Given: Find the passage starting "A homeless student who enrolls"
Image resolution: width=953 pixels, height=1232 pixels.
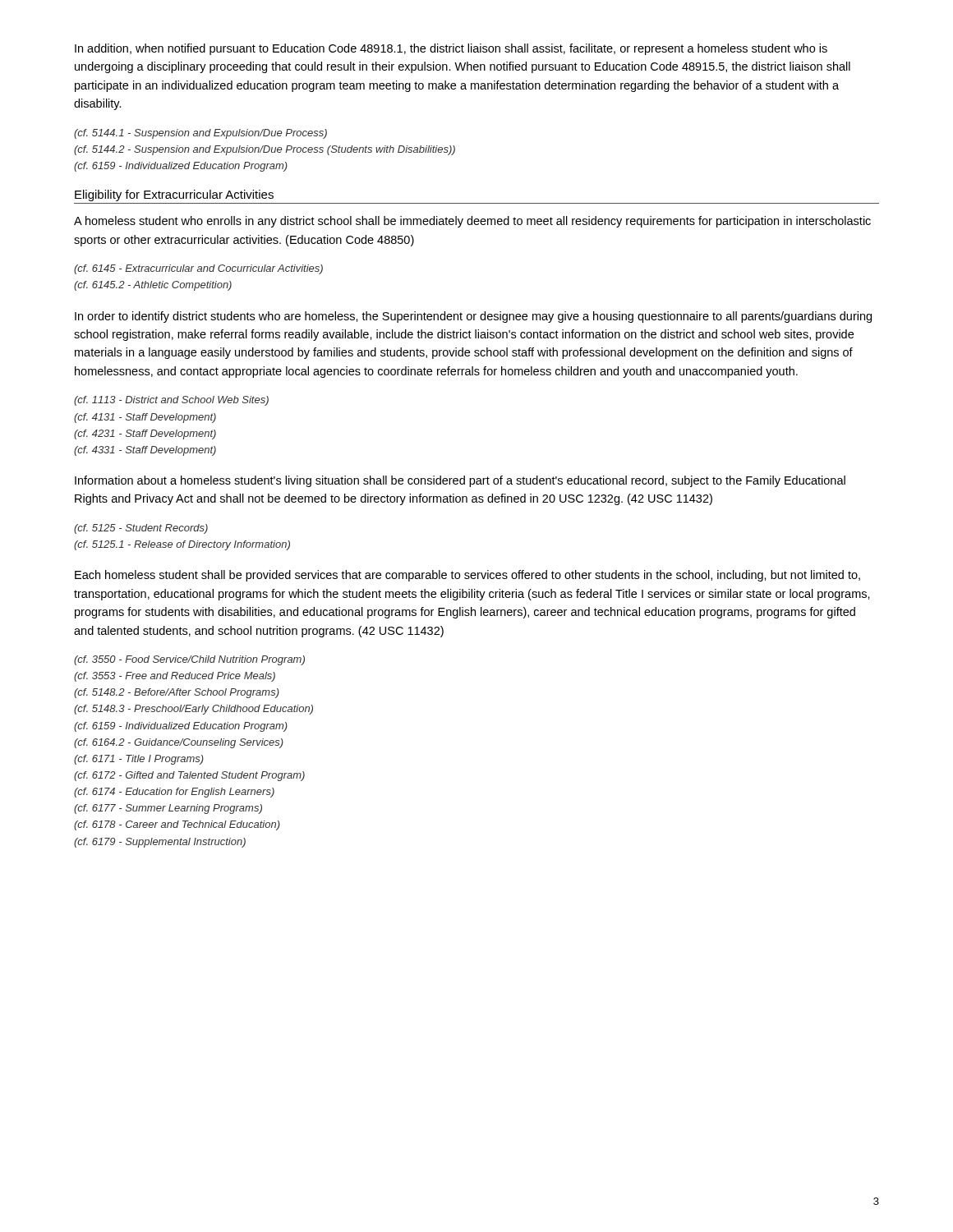Looking at the screenshot, I should [473, 230].
